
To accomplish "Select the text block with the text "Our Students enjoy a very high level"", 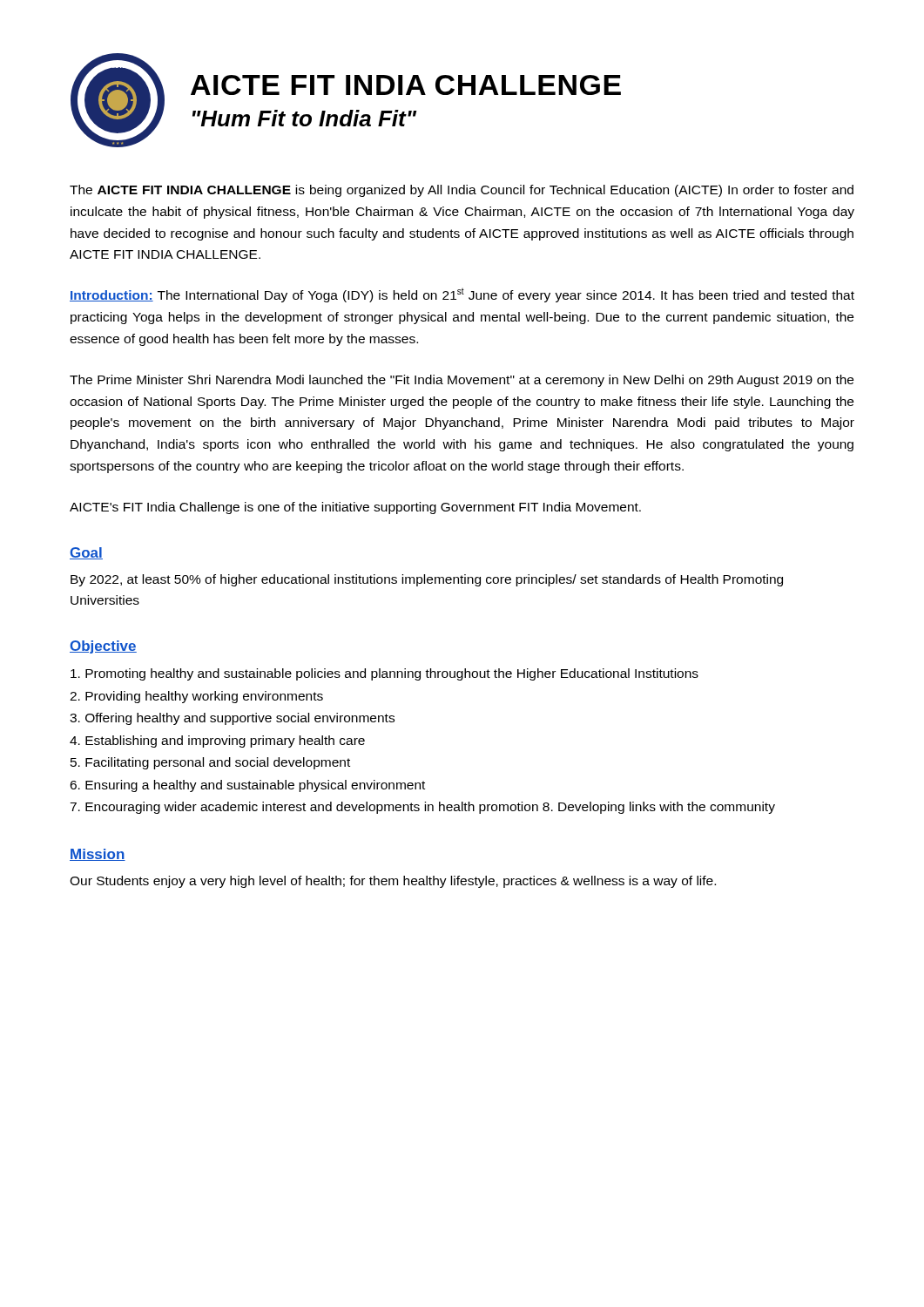I will (x=393, y=881).
